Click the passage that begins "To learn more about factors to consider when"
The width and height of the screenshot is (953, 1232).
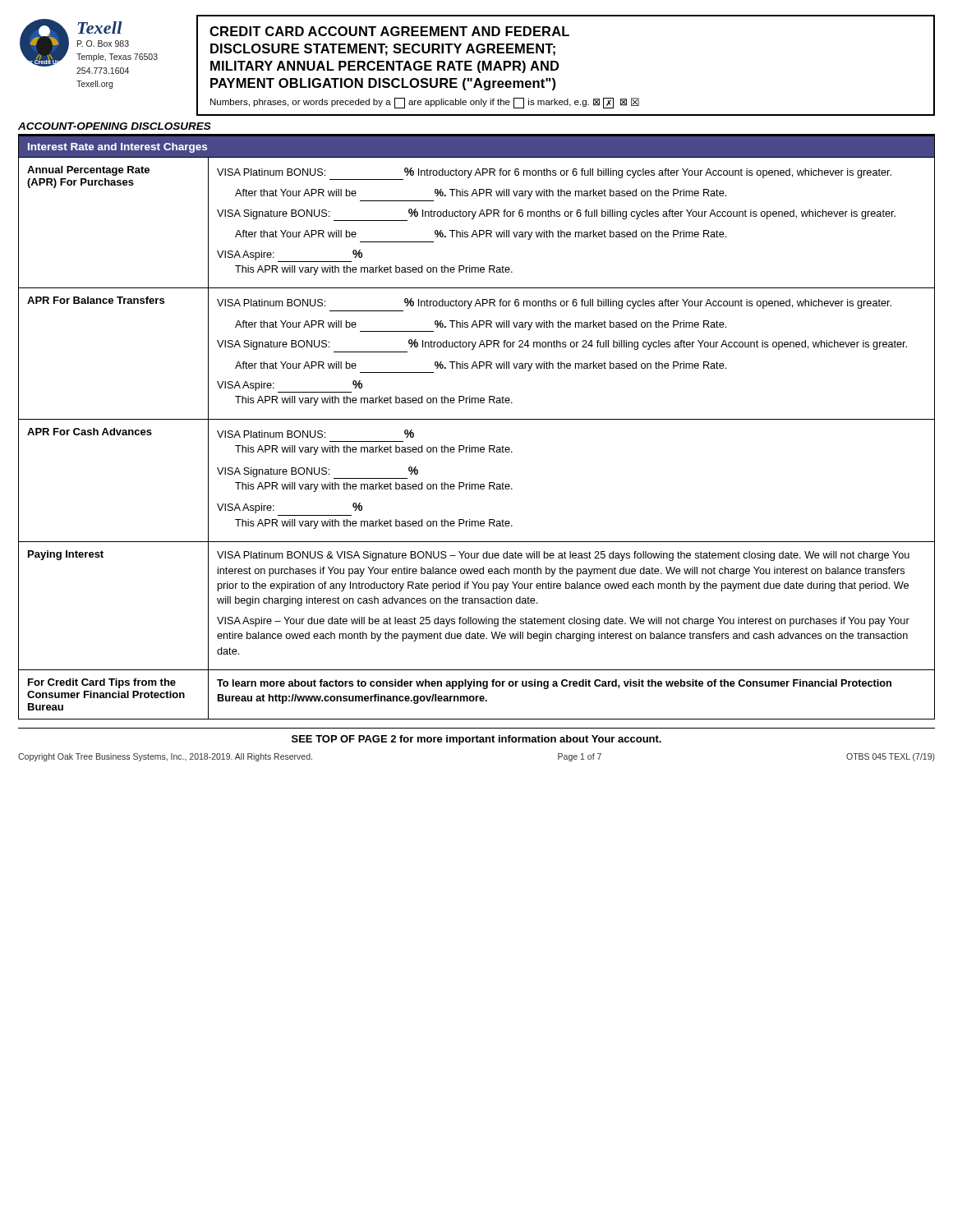[x=554, y=691]
